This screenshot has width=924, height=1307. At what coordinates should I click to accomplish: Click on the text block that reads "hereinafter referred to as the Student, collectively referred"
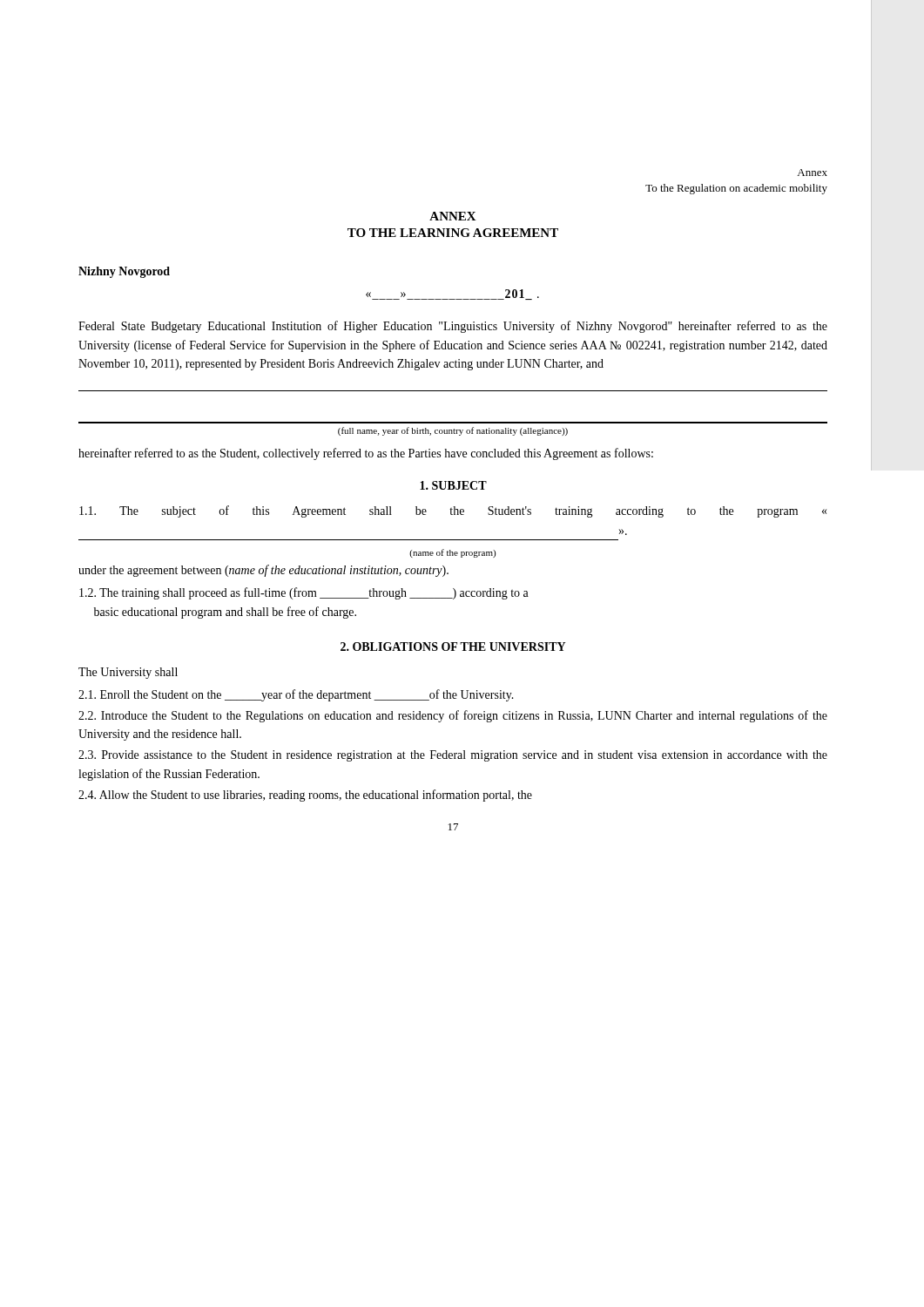coord(366,454)
